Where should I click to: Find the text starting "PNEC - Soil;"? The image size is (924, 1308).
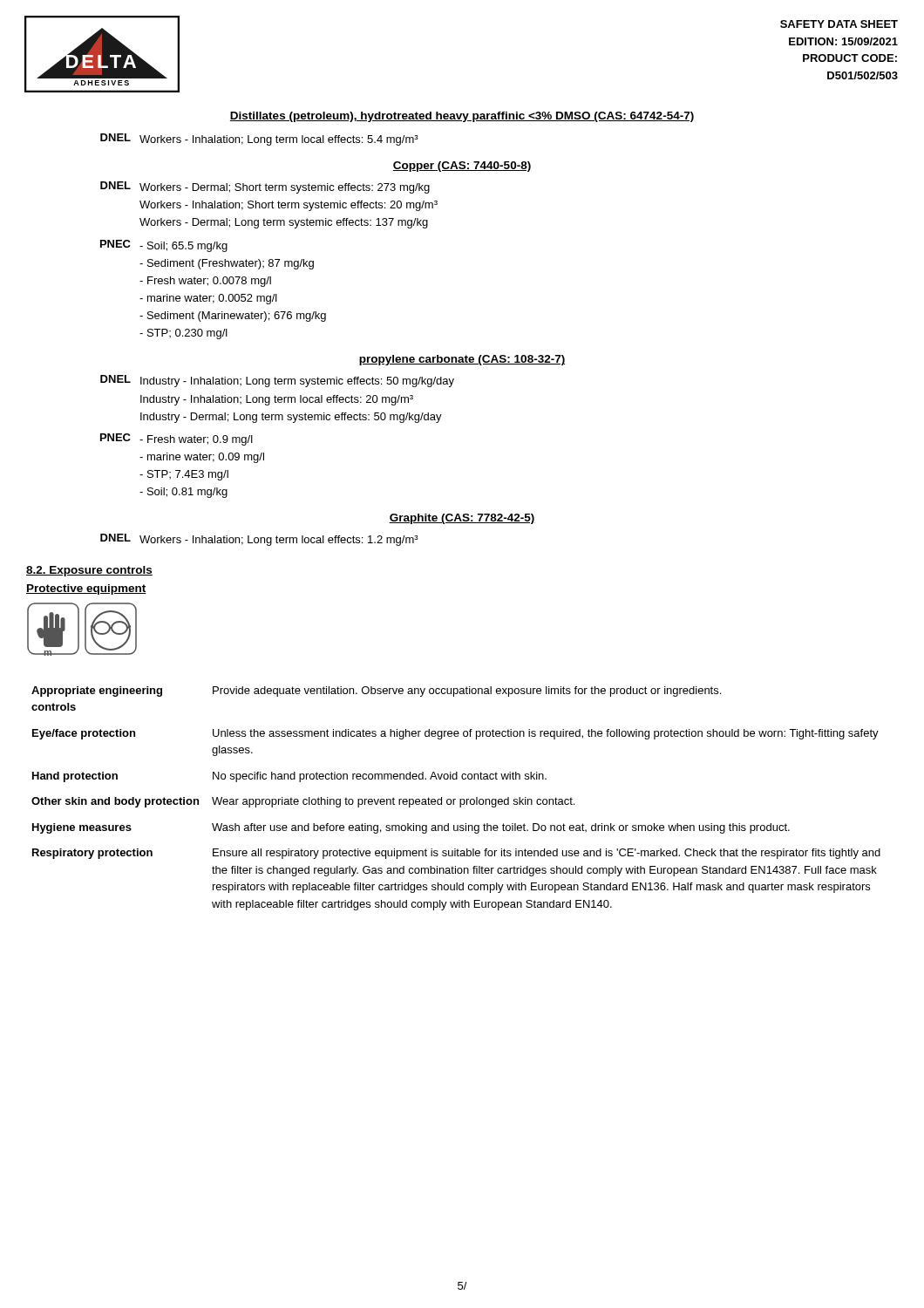(164, 246)
